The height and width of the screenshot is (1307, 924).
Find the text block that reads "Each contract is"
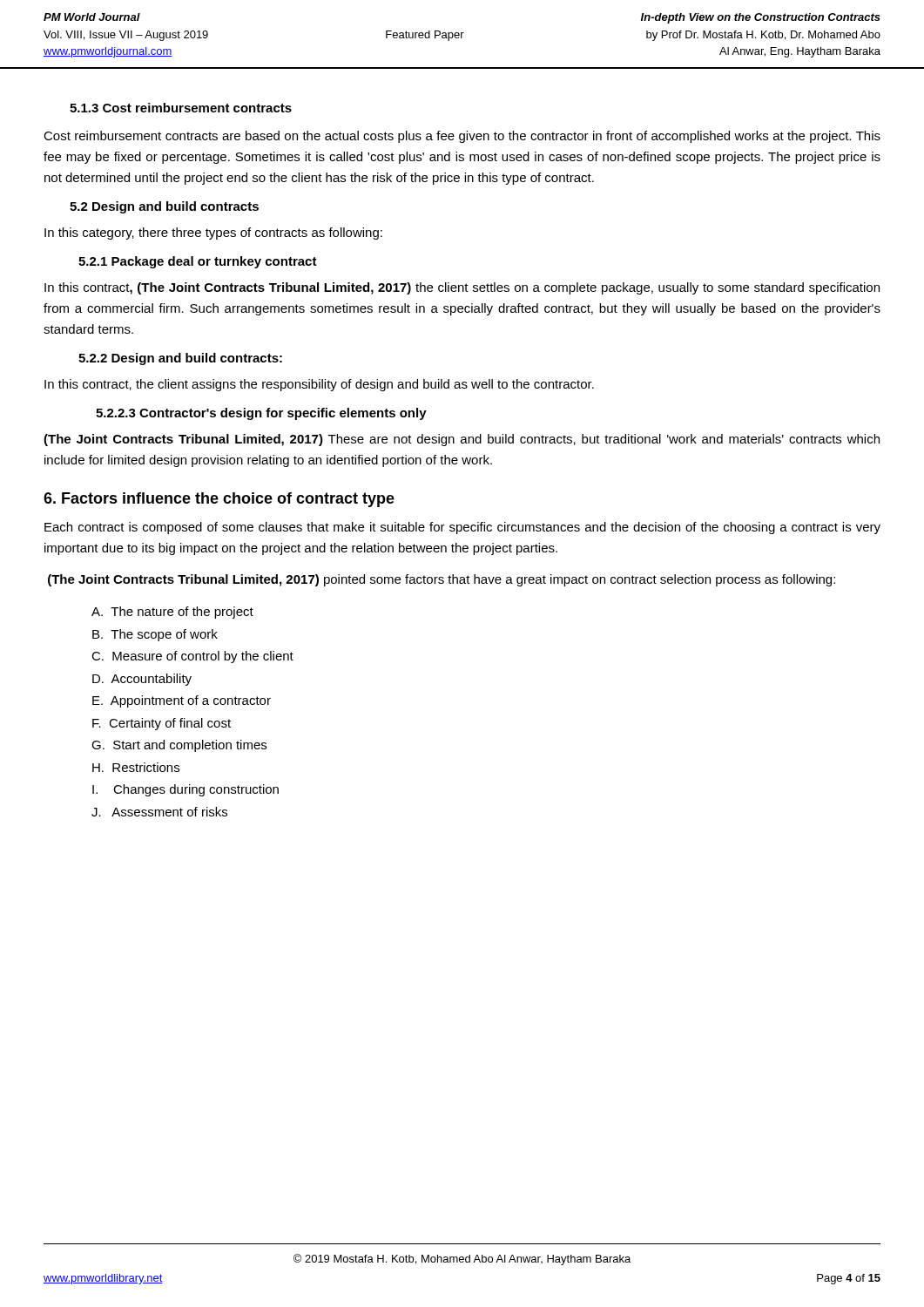tap(462, 537)
